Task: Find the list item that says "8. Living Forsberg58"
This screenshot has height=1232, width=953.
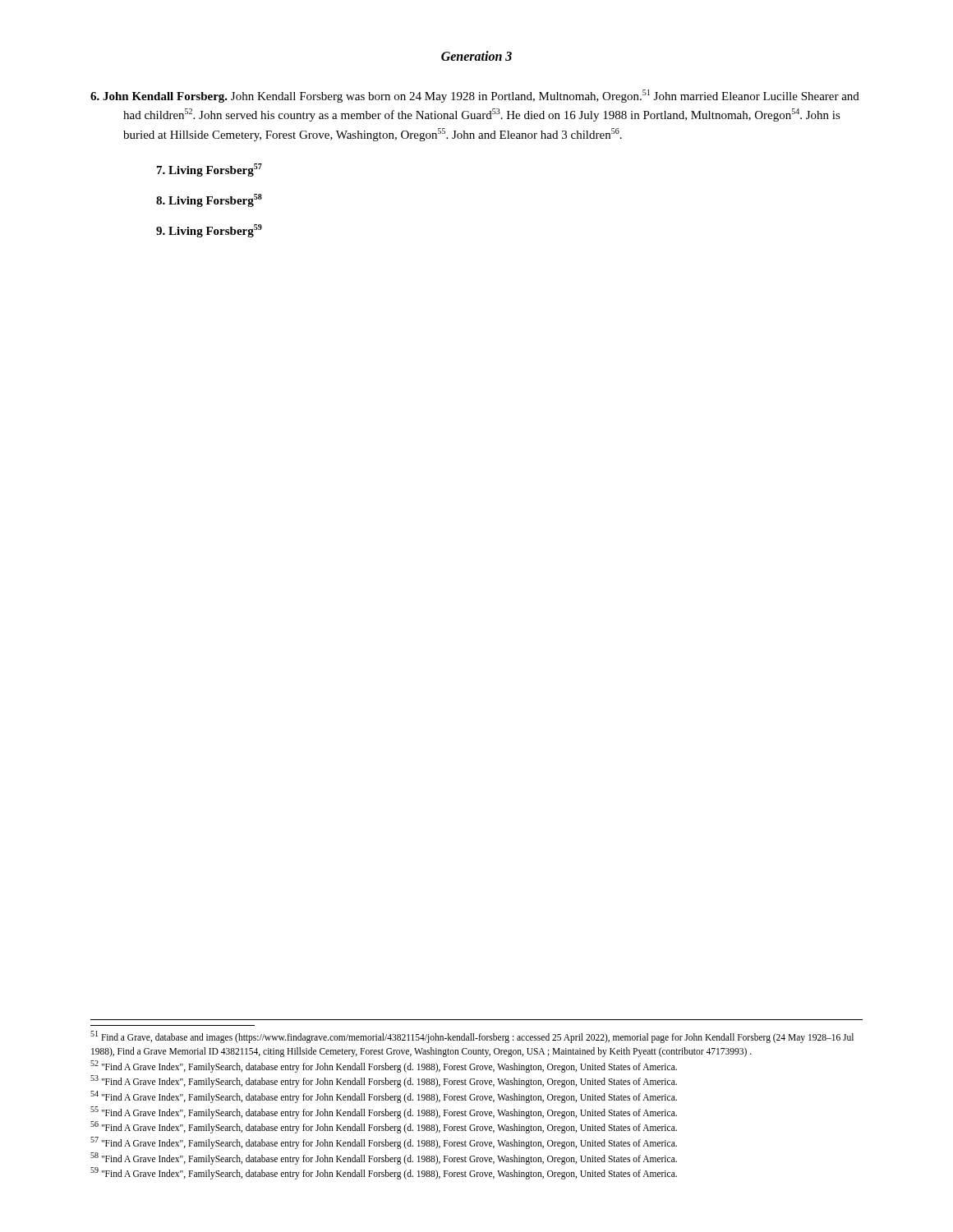Action: [x=209, y=200]
